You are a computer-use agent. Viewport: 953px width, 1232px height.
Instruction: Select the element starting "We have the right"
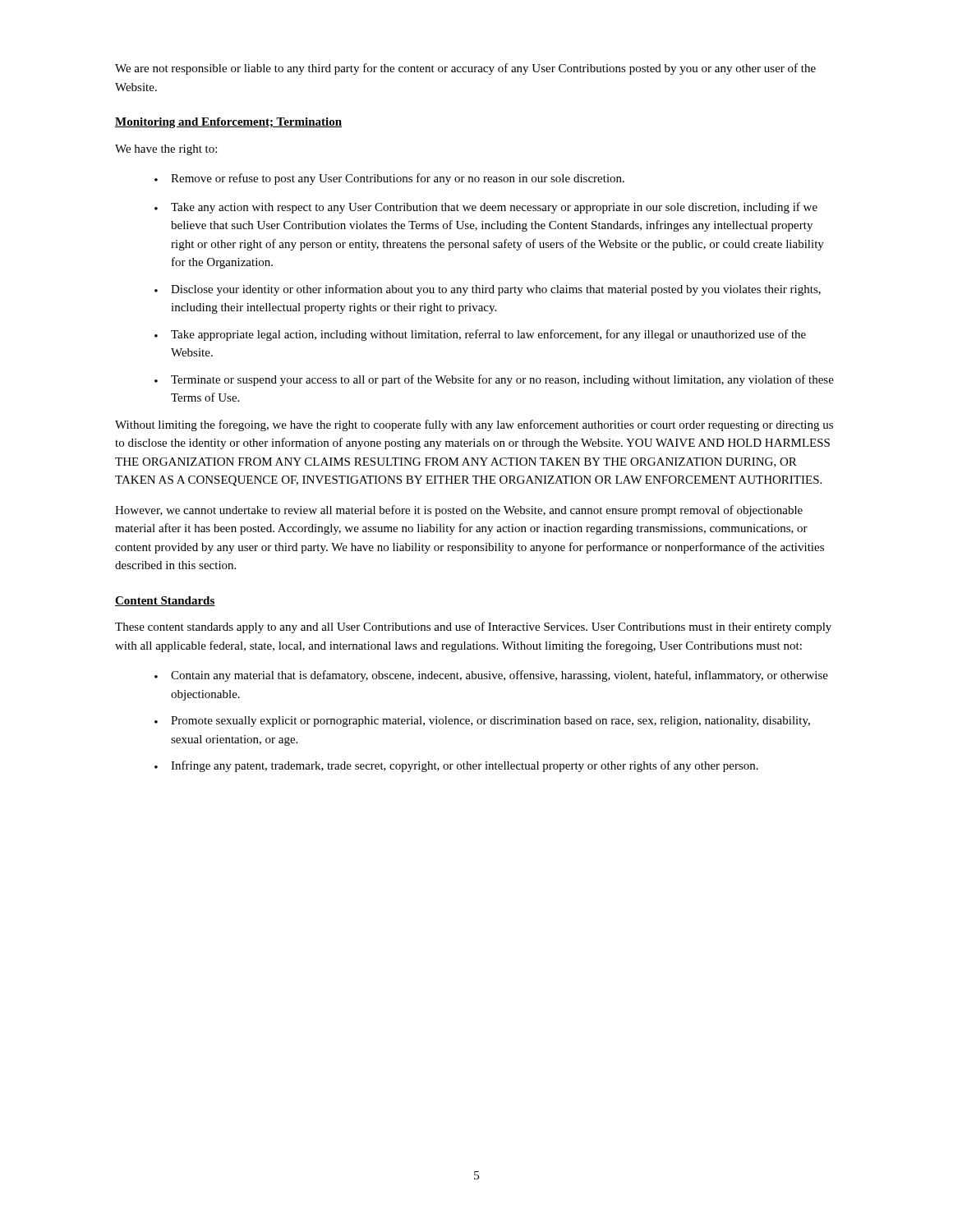coord(167,148)
